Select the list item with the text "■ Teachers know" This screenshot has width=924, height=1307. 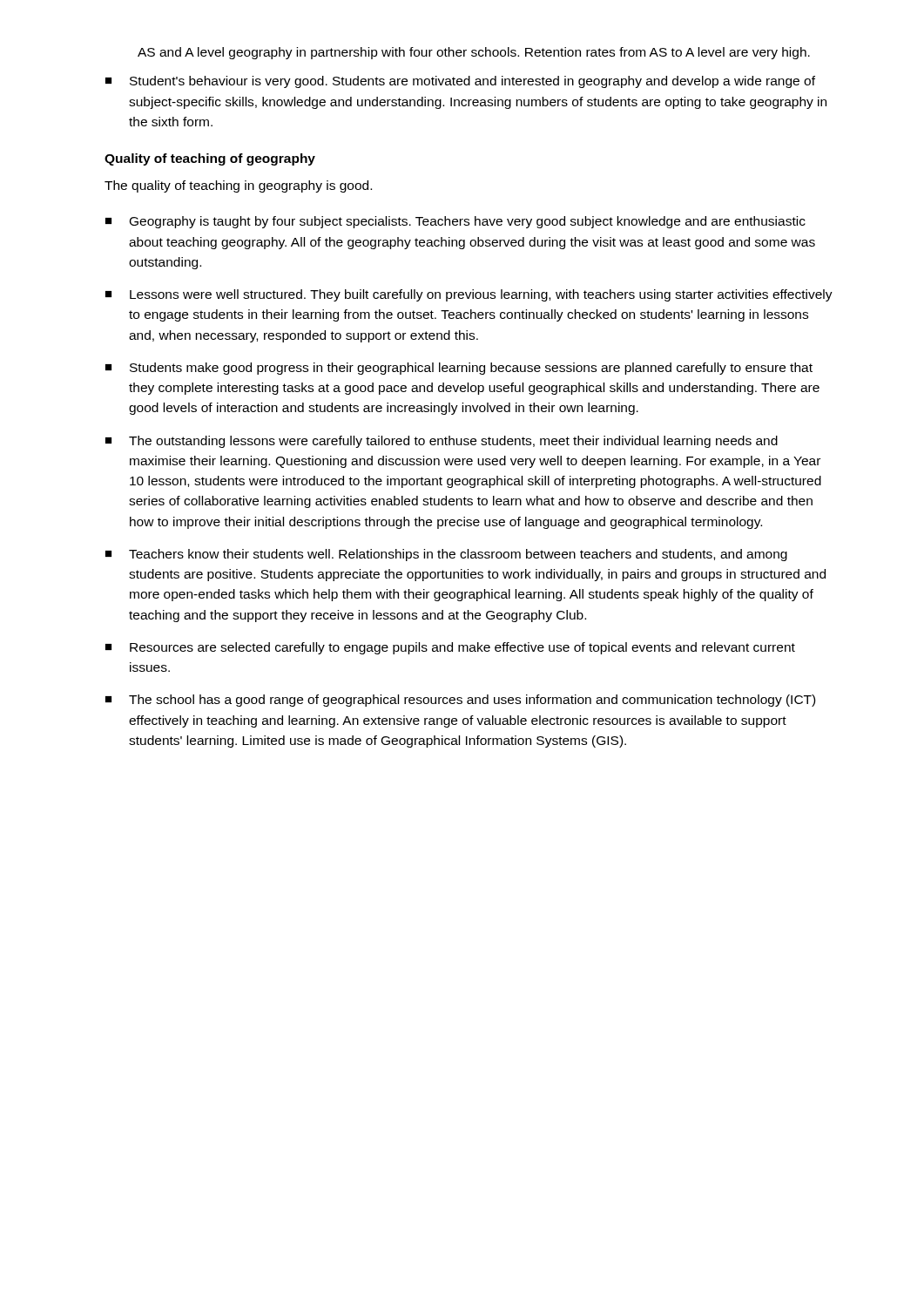coord(471,584)
